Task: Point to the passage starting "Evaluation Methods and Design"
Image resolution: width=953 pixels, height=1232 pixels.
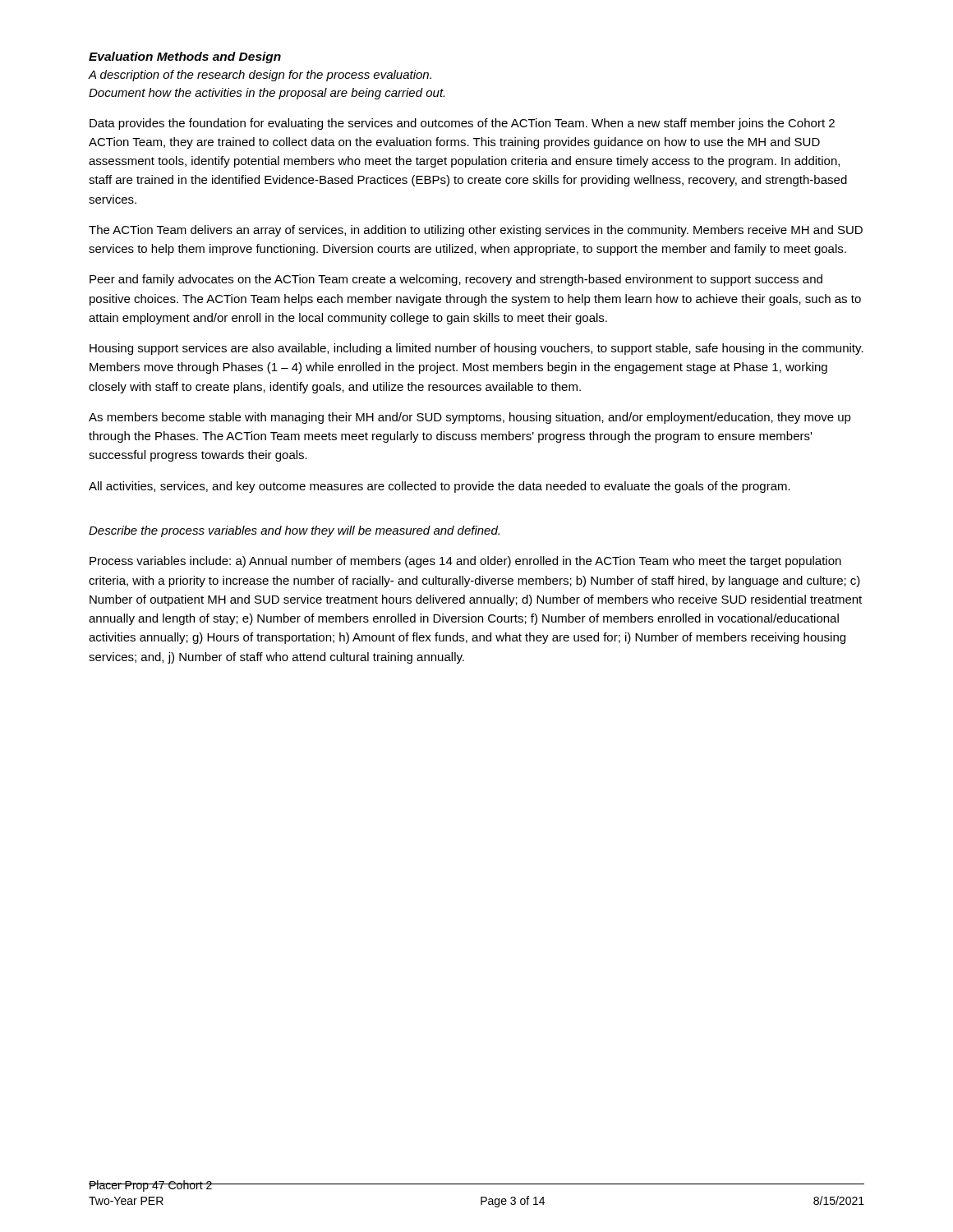Action: [x=185, y=56]
